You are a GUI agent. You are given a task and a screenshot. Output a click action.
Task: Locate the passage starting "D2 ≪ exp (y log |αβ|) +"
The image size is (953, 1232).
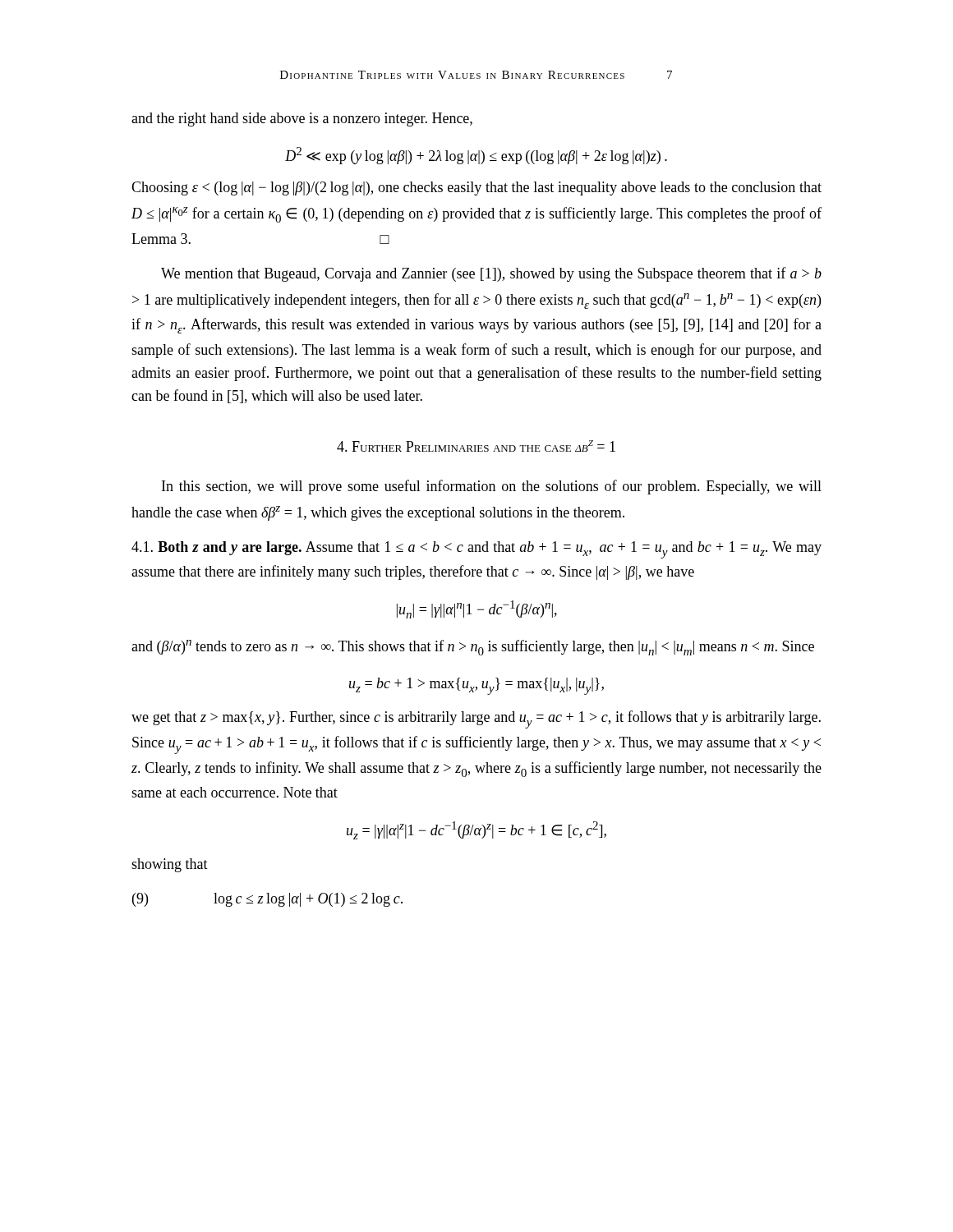tap(476, 154)
